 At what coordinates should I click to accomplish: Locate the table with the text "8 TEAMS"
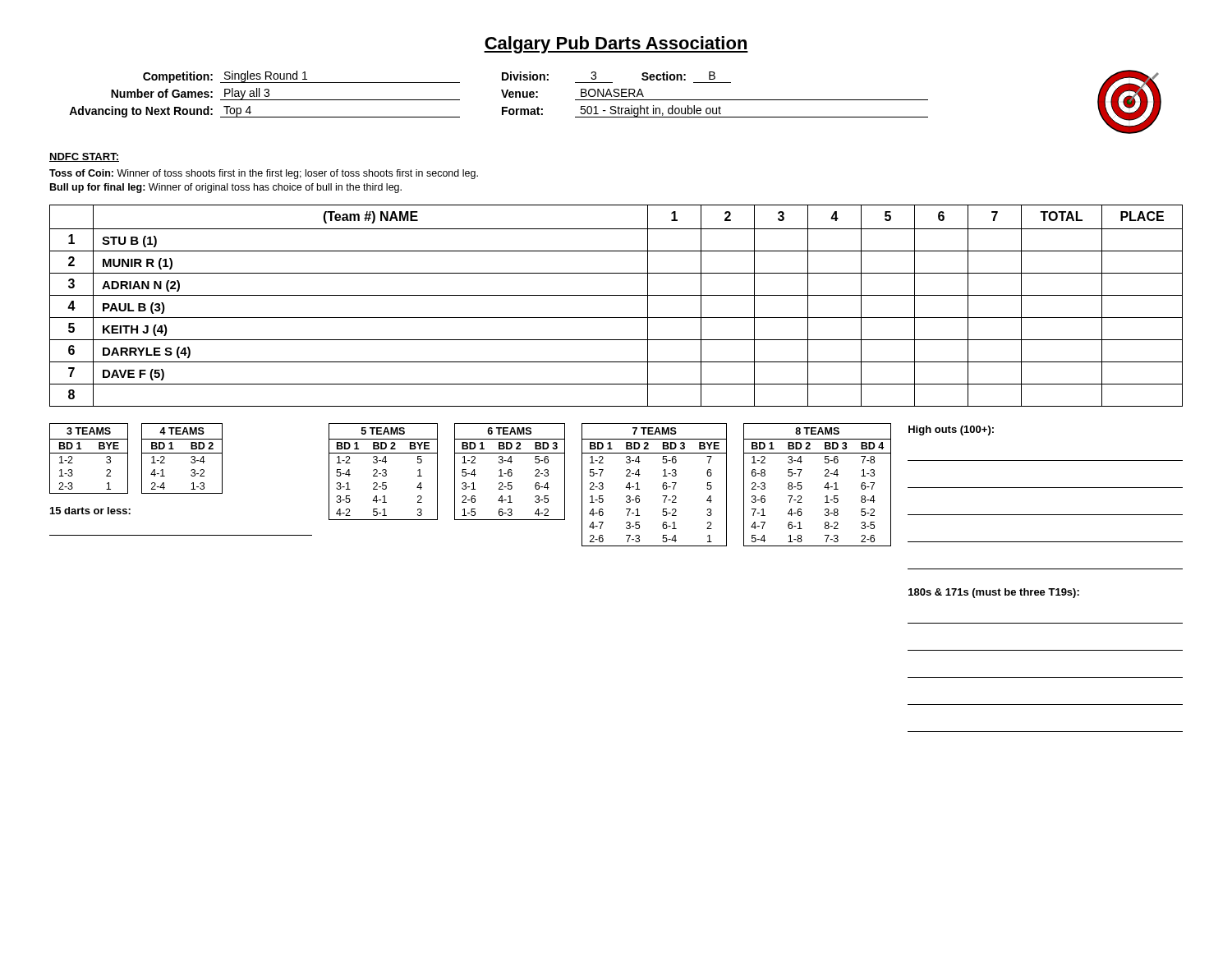tap(817, 486)
